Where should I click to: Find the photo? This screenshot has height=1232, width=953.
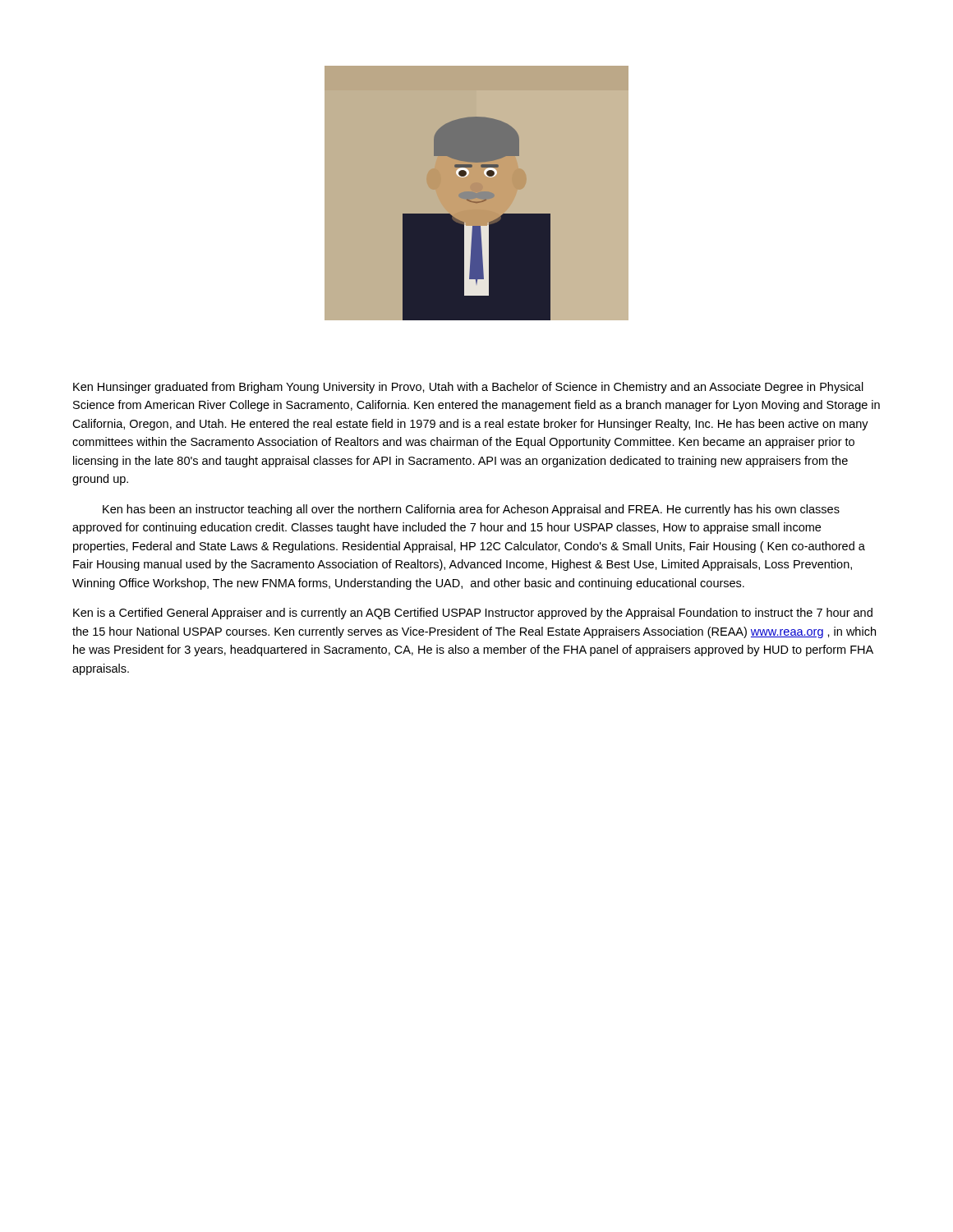476,193
